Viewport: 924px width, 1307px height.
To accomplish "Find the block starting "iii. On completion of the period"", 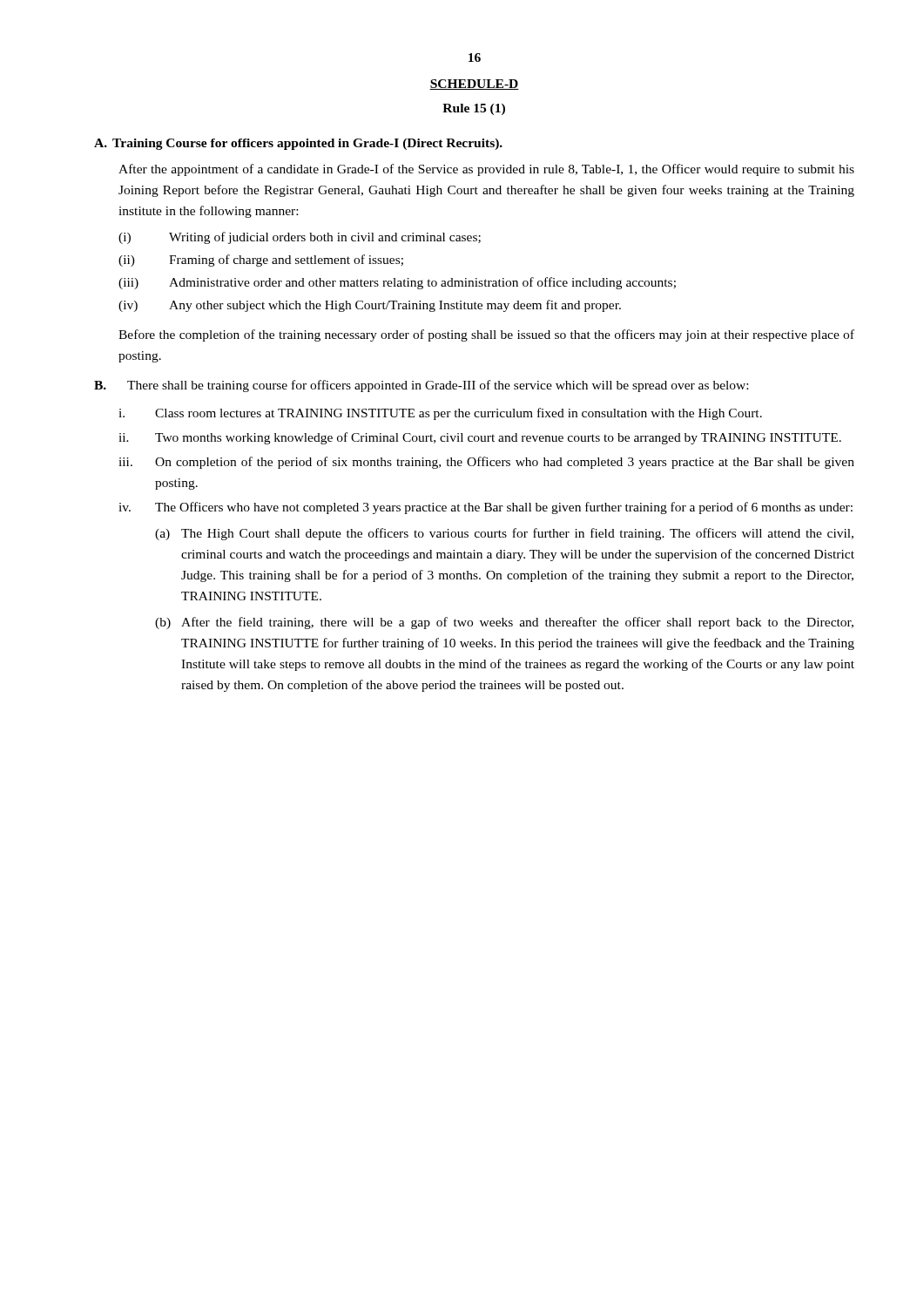I will pyautogui.click(x=486, y=472).
